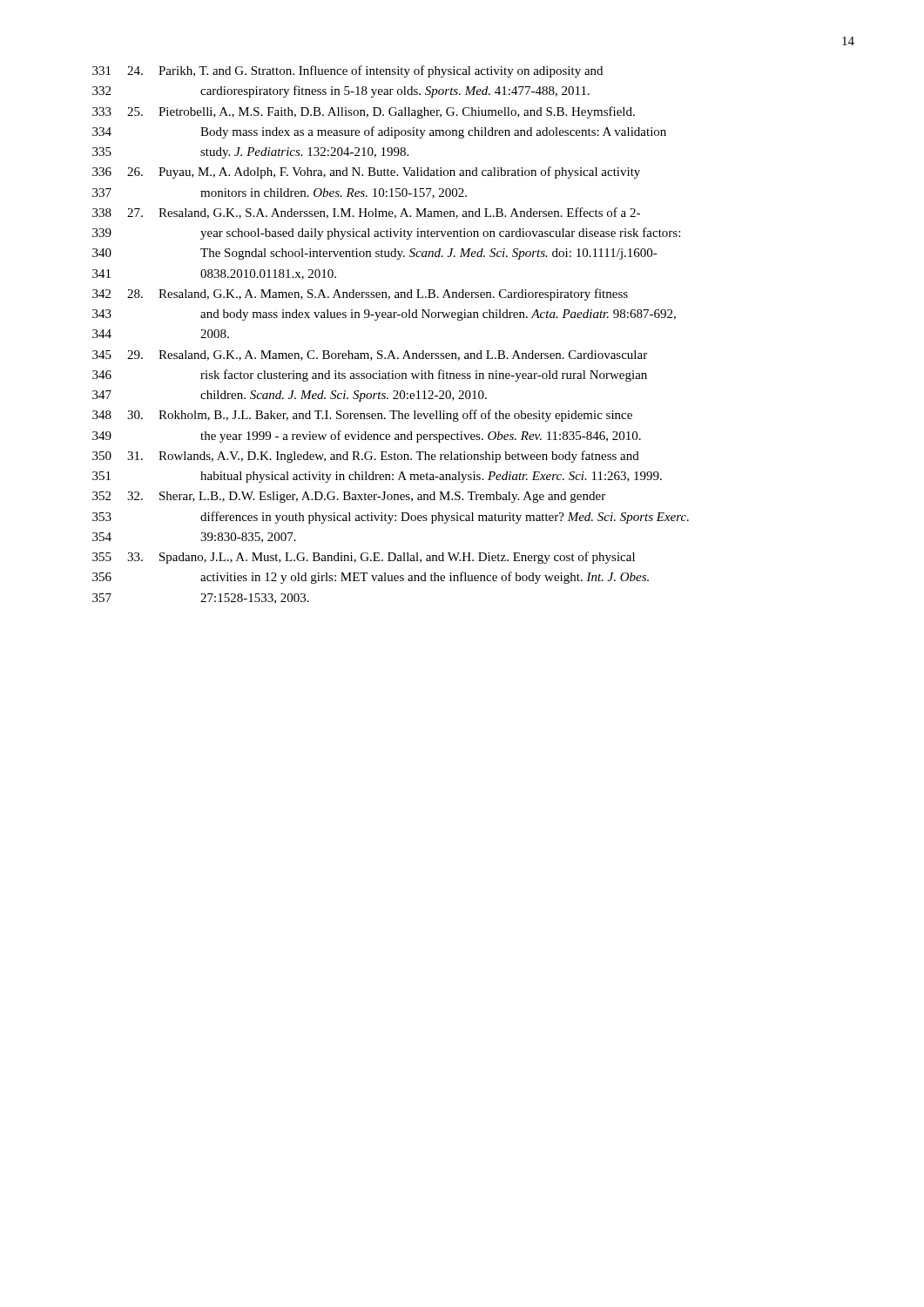Select the list item containing "338 27. Resaland, G.K., S.A."
924x1307 pixels.
click(x=462, y=243)
